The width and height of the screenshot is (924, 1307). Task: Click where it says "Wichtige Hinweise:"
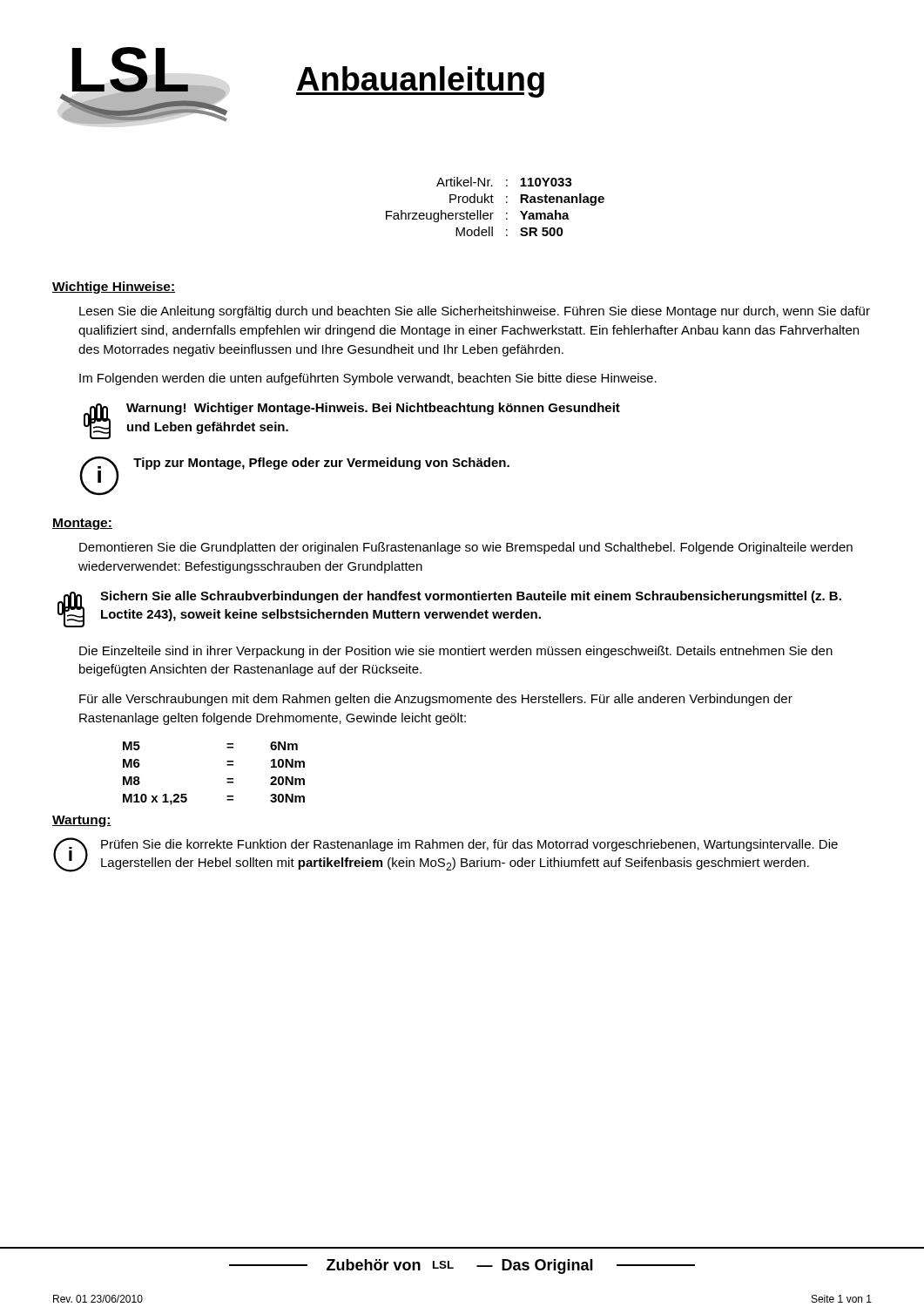pyautogui.click(x=114, y=286)
